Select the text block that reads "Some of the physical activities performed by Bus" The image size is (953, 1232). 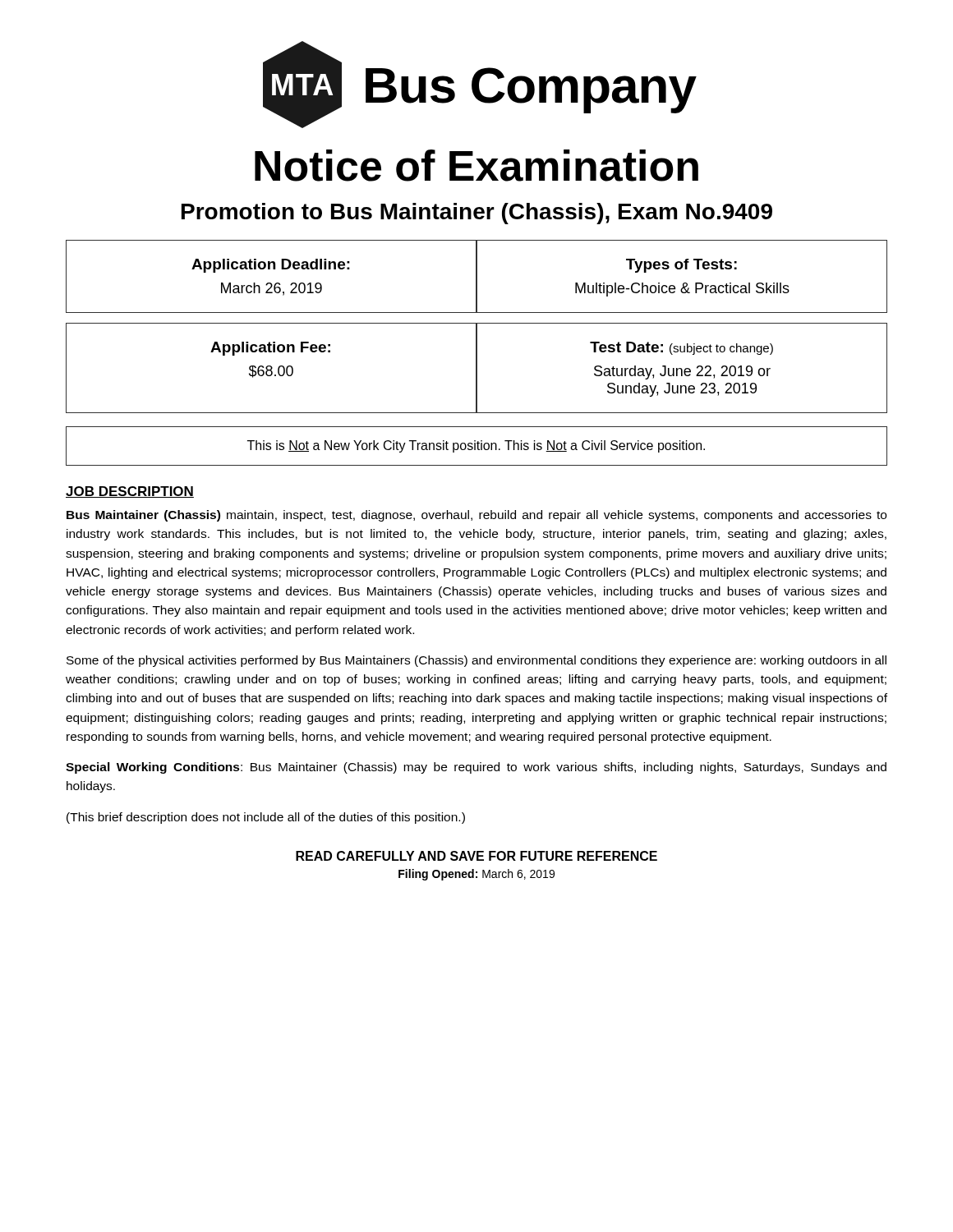click(476, 698)
